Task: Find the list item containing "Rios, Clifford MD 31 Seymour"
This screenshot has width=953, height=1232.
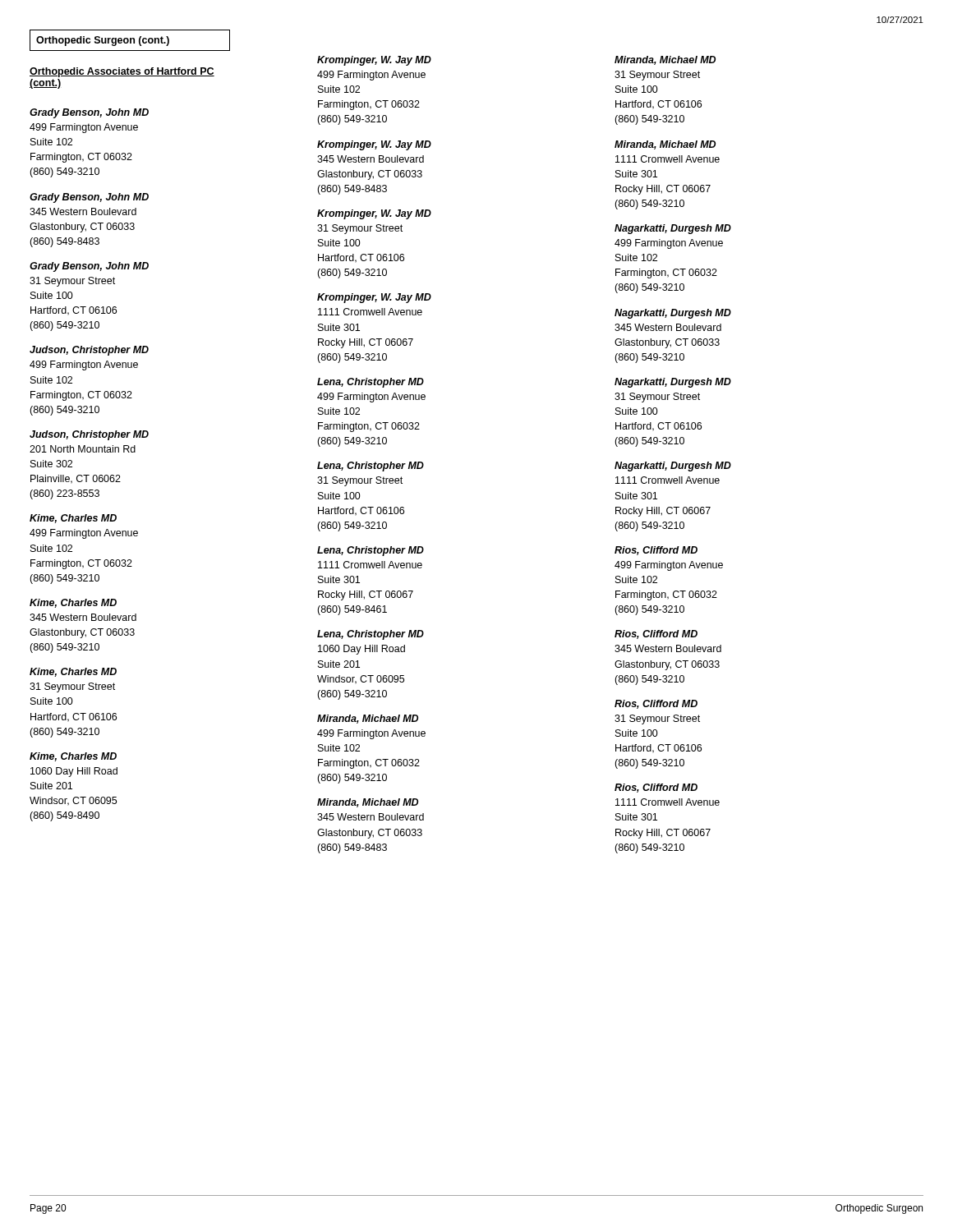Action: pyautogui.click(x=656, y=704)
